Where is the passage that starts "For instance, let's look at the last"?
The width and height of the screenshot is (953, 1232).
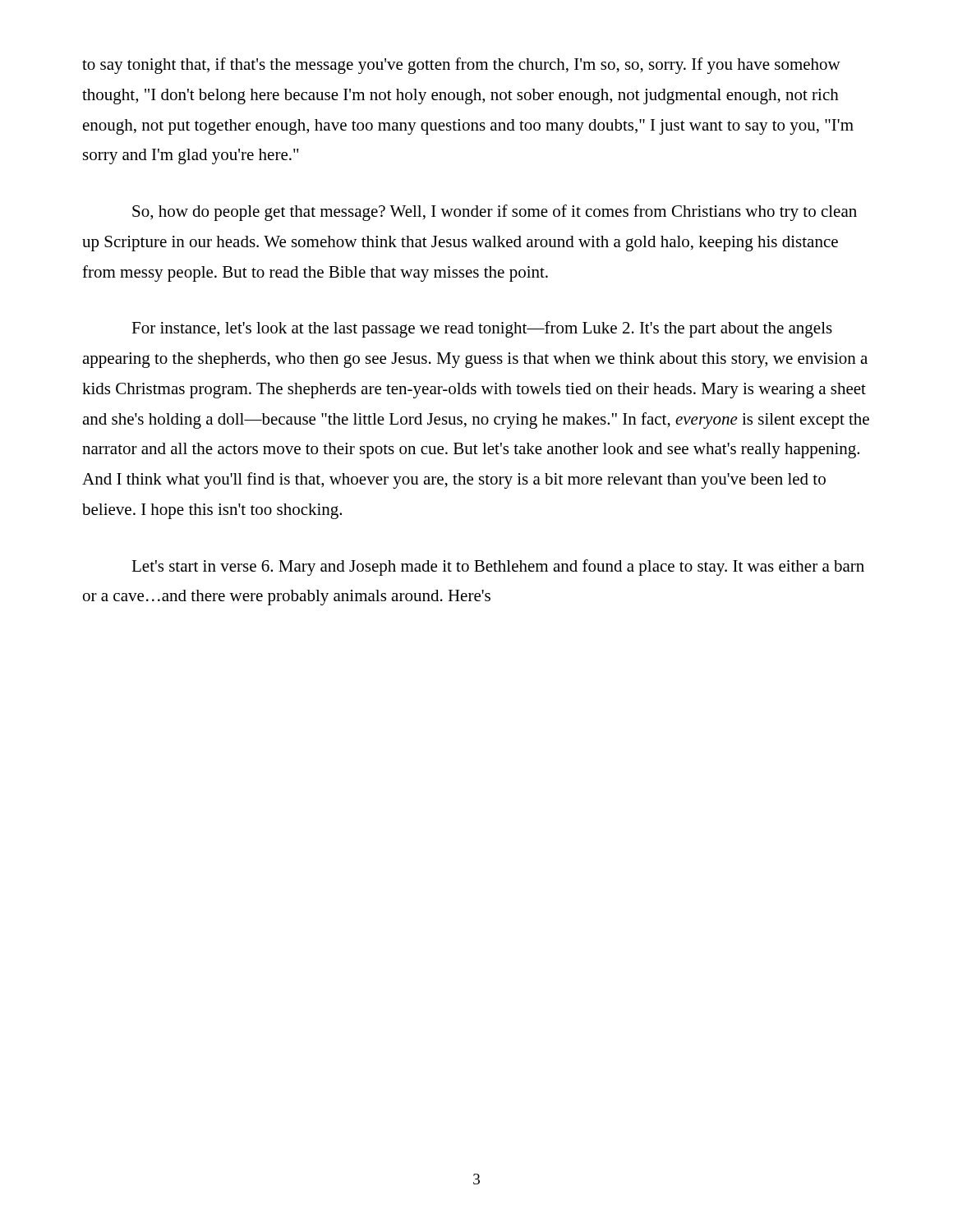(x=476, y=419)
